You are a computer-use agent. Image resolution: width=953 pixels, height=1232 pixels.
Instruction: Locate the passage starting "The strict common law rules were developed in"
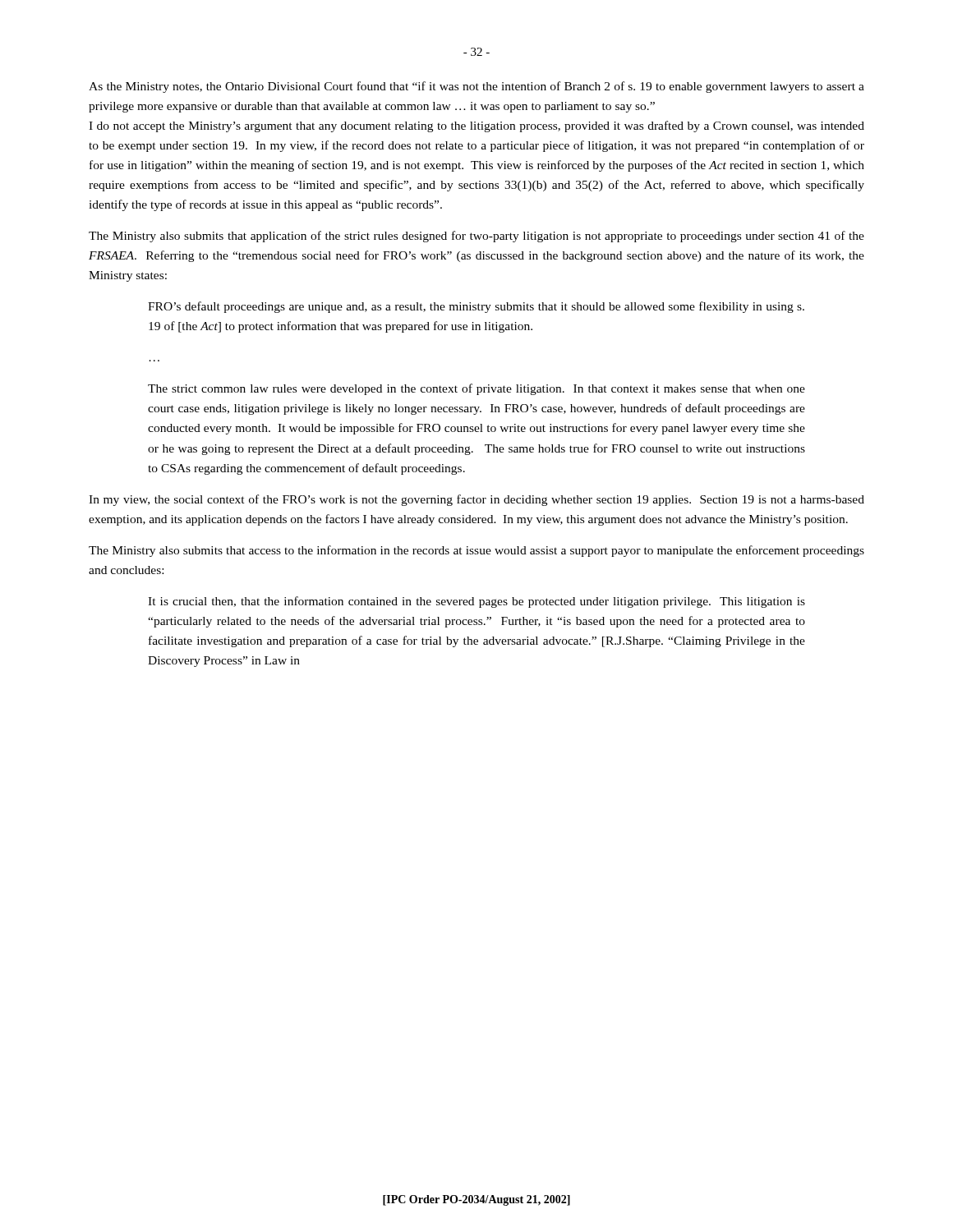[x=476, y=428]
